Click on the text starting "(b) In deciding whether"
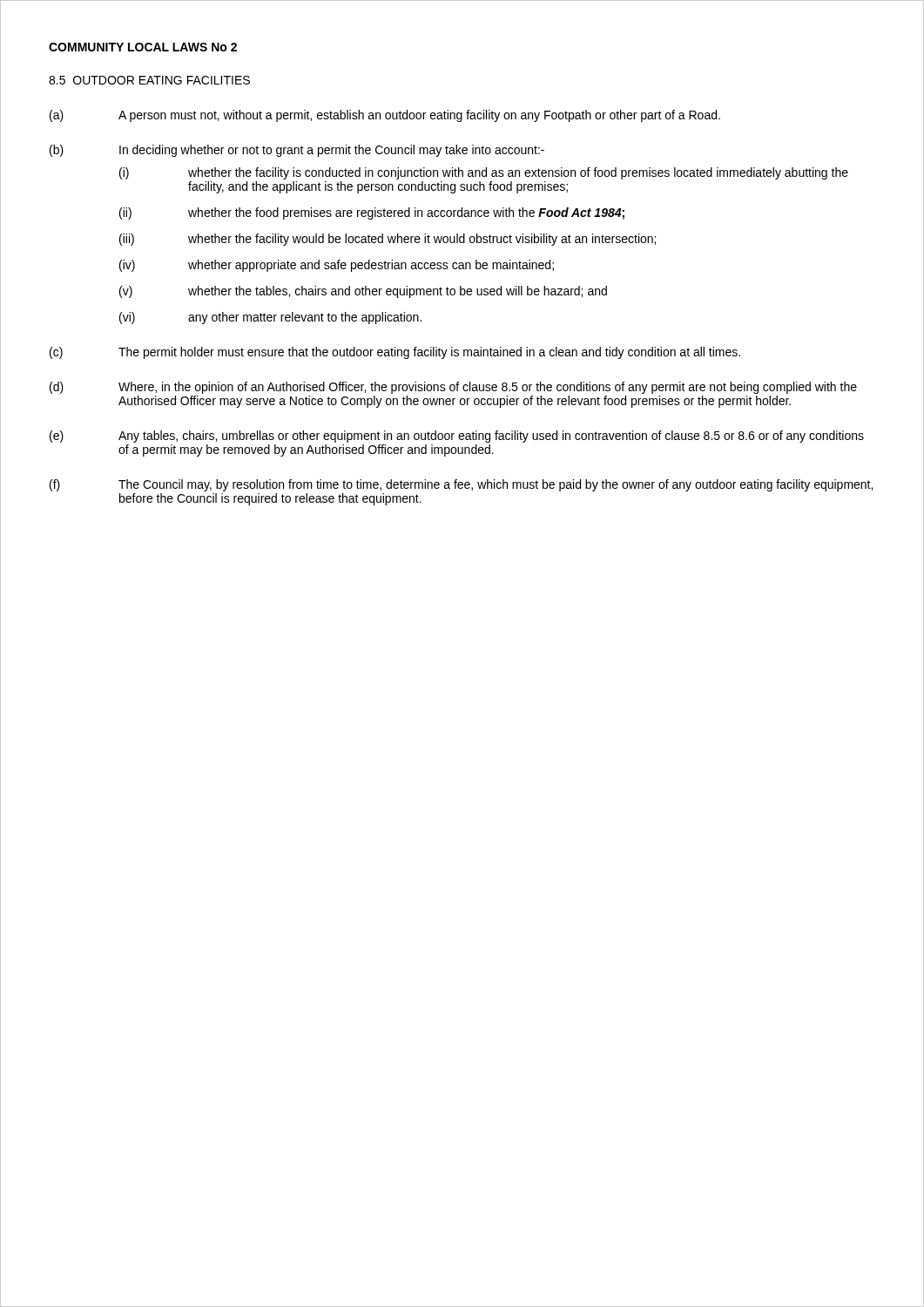 coord(462,236)
